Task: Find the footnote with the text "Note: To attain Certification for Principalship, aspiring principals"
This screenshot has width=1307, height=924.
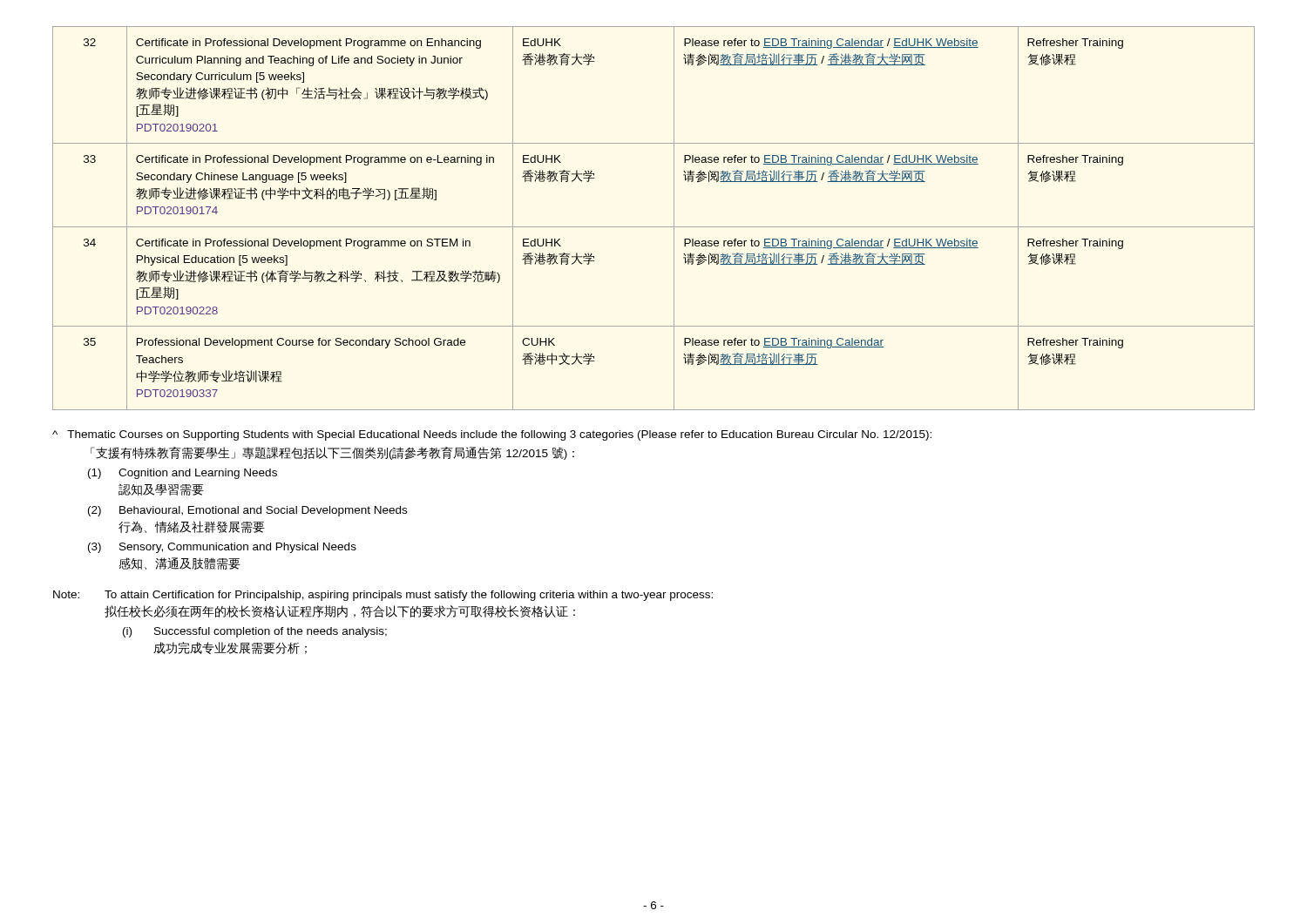Action: (383, 596)
